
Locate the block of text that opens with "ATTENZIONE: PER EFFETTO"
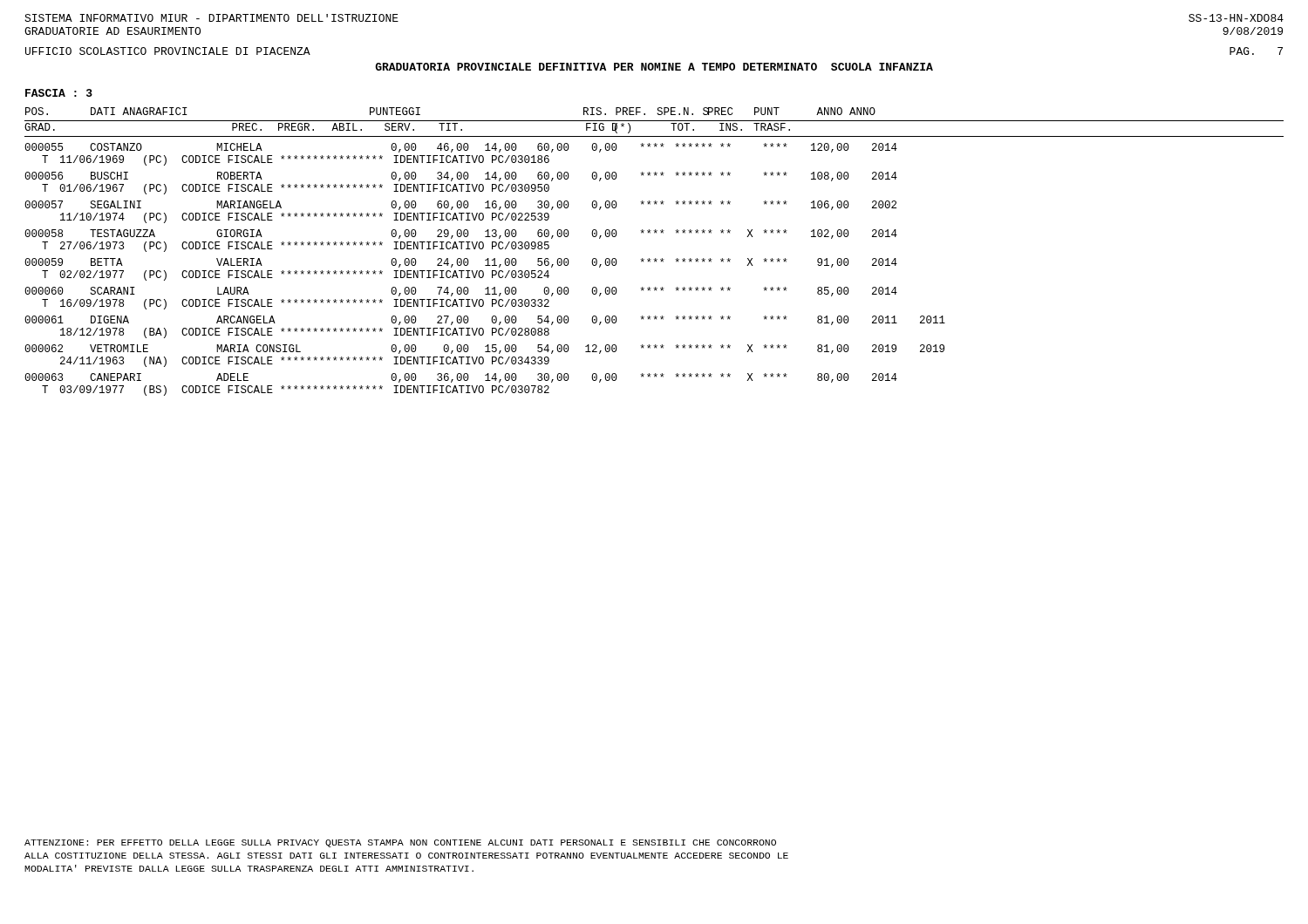[654, 856]
